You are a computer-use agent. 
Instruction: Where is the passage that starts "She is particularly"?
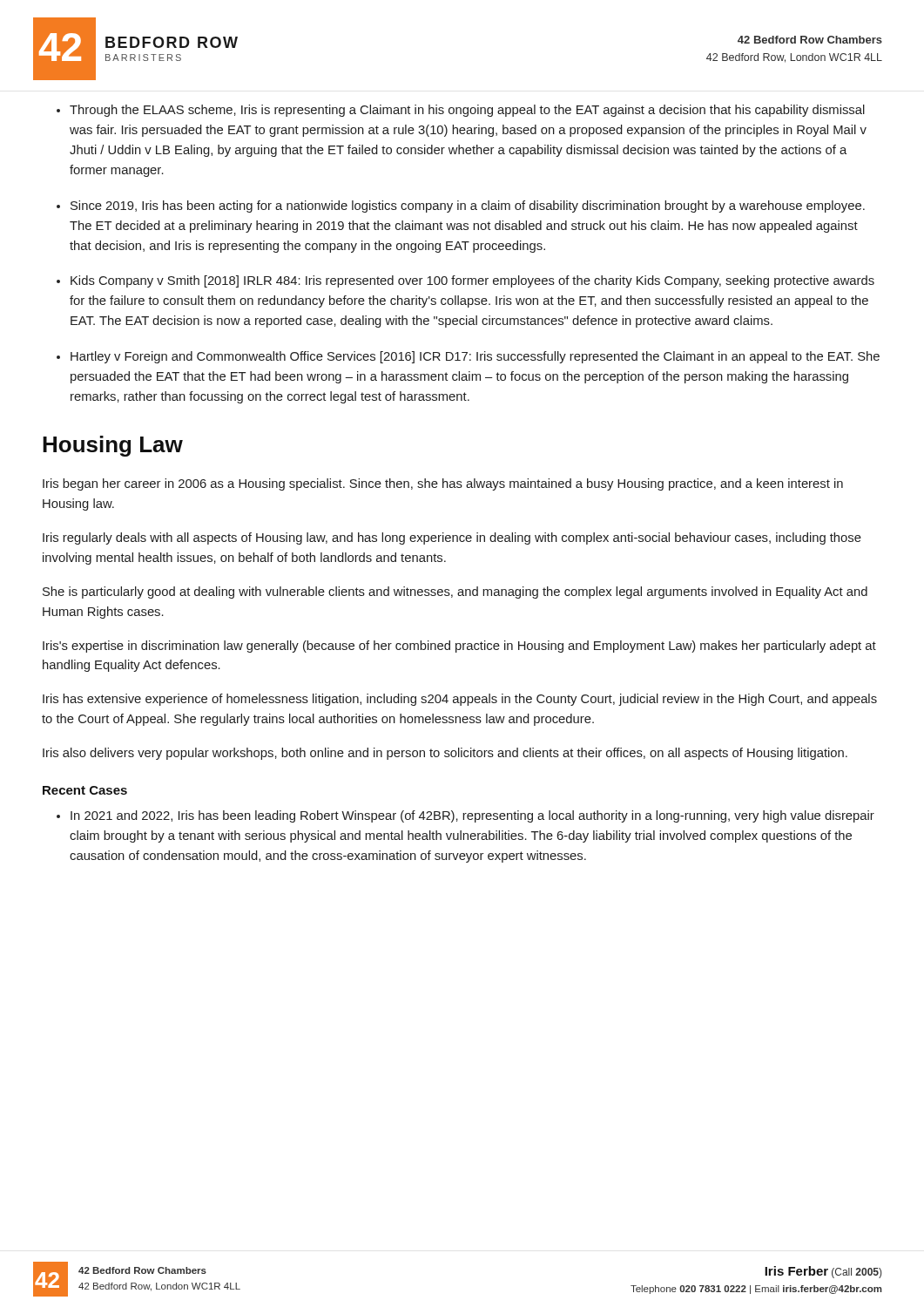click(455, 601)
